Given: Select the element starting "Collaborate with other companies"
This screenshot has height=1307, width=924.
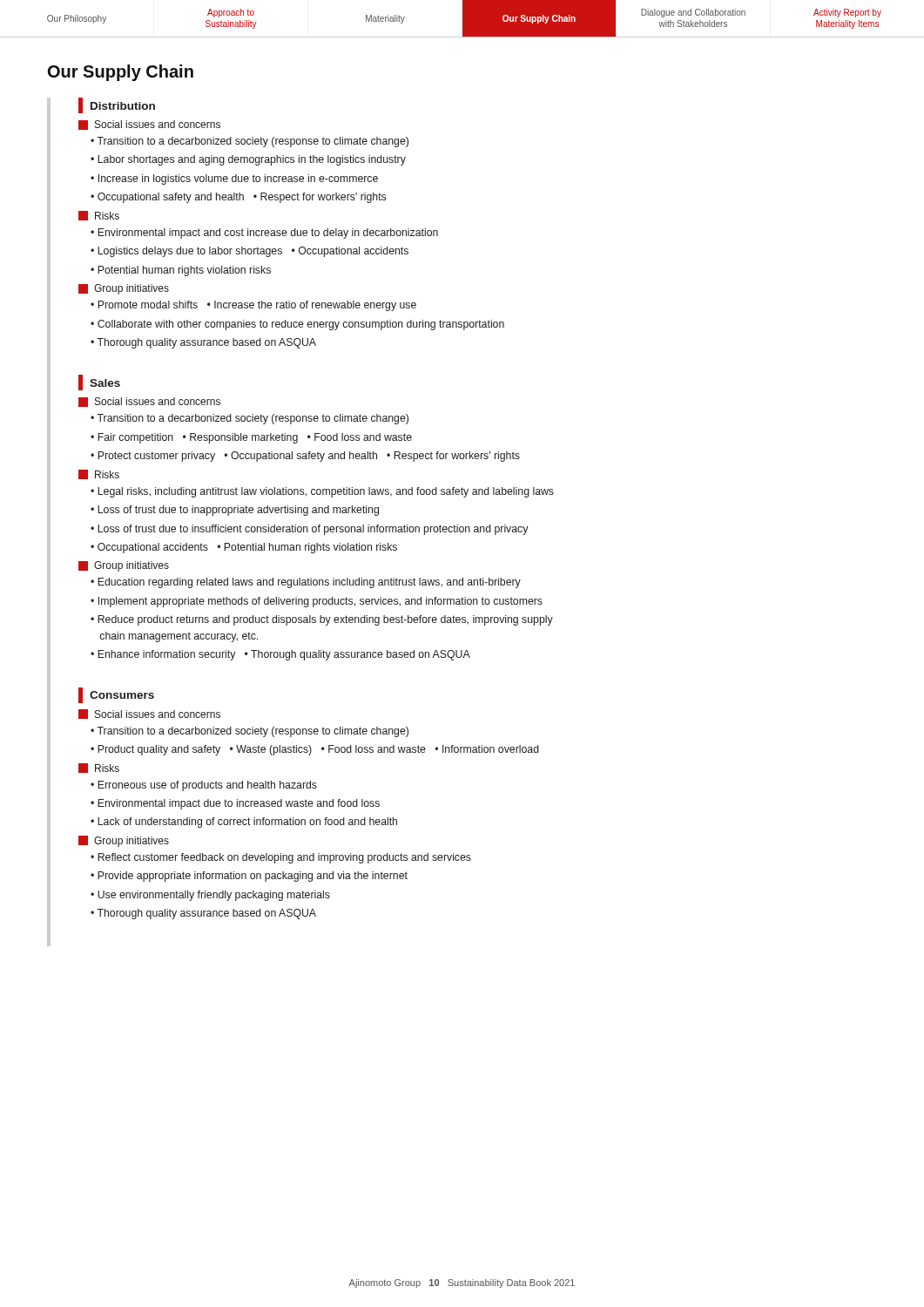Looking at the screenshot, I should tap(301, 324).
